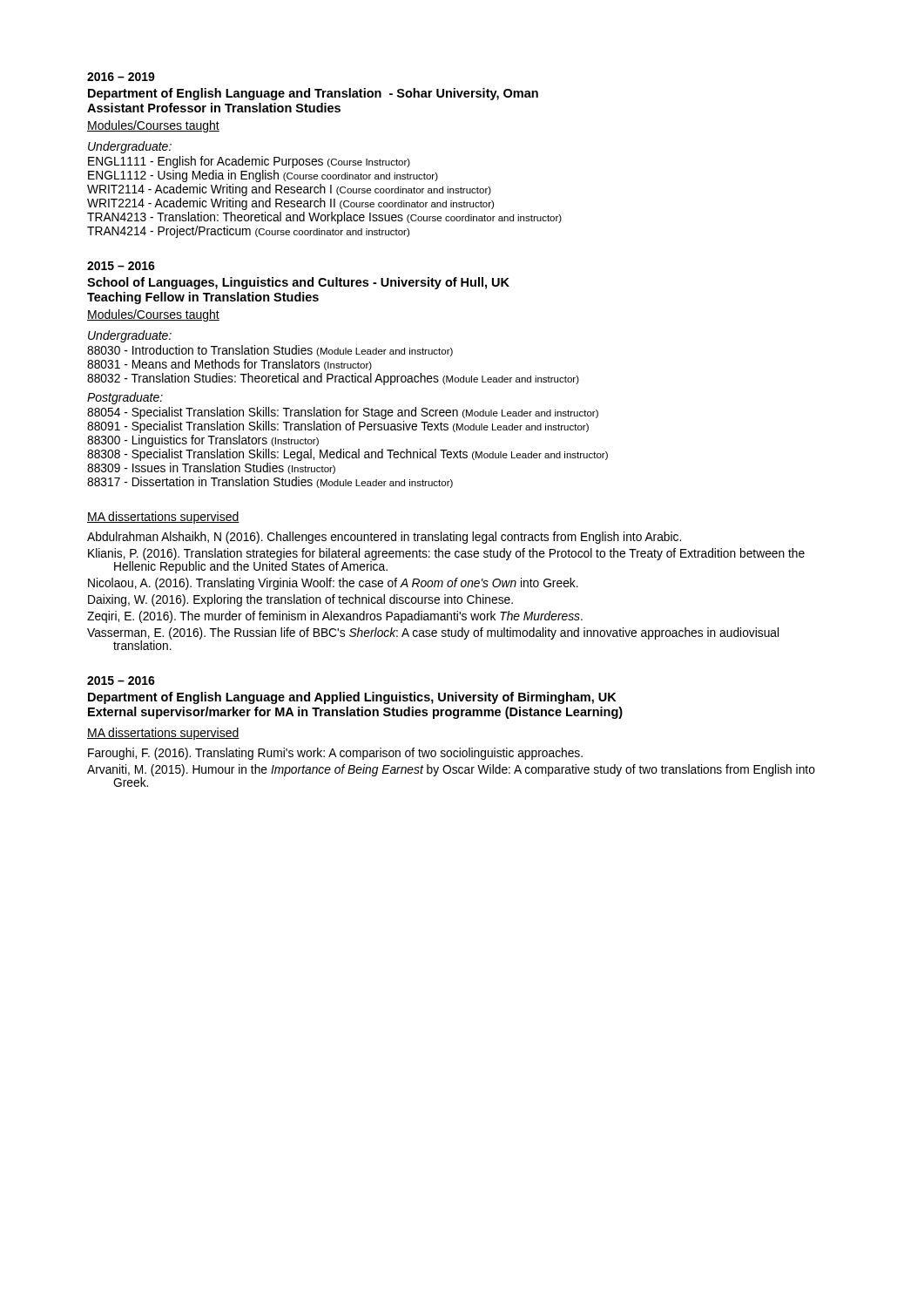Image resolution: width=924 pixels, height=1307 pixels.
Task: Click on the element starting "Faroughi, F. (2016)."
Action: pyautogui.click(x=335, y=753)
